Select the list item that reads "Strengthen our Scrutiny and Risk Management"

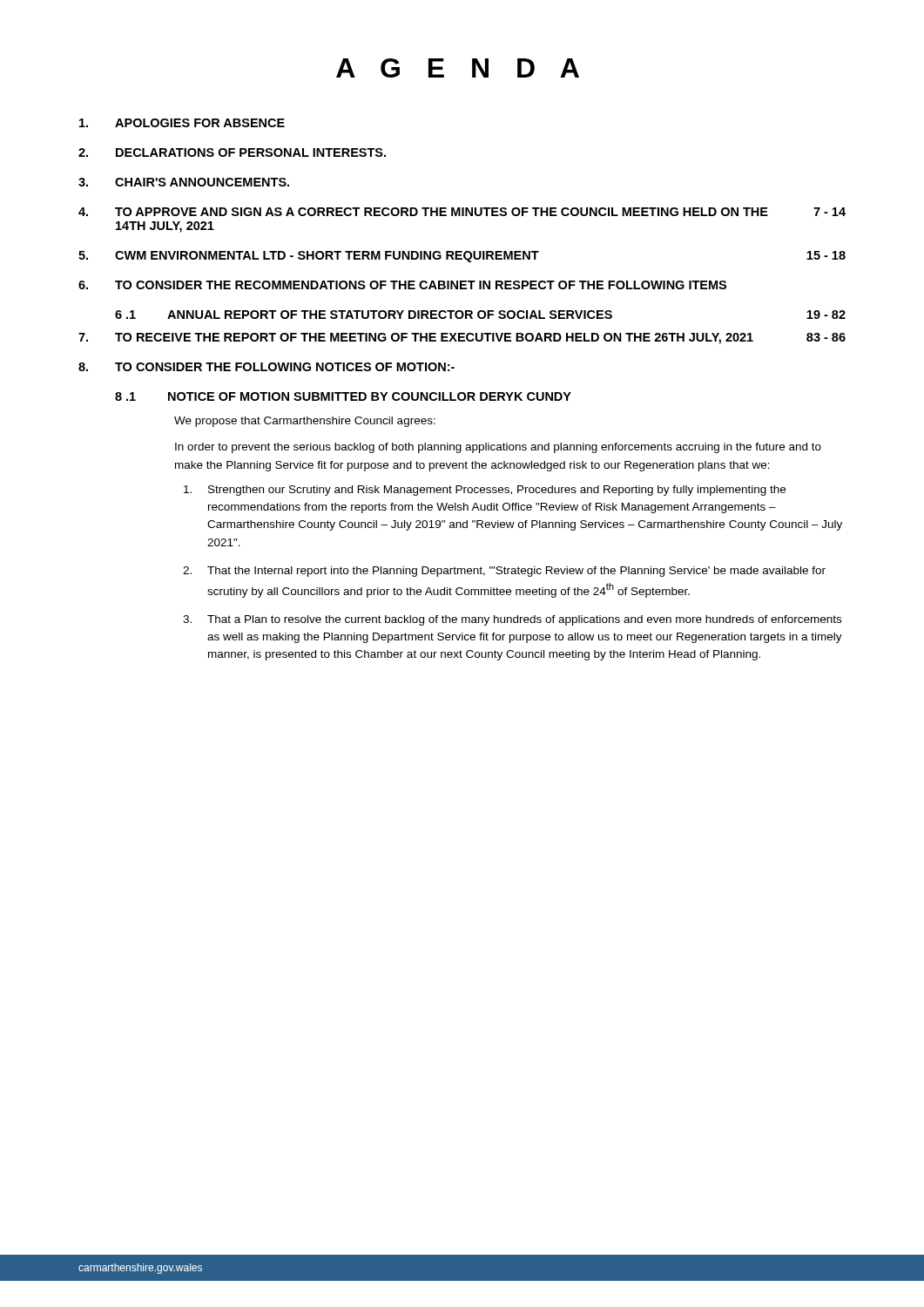pyautogui.click(x=514, y=516)
